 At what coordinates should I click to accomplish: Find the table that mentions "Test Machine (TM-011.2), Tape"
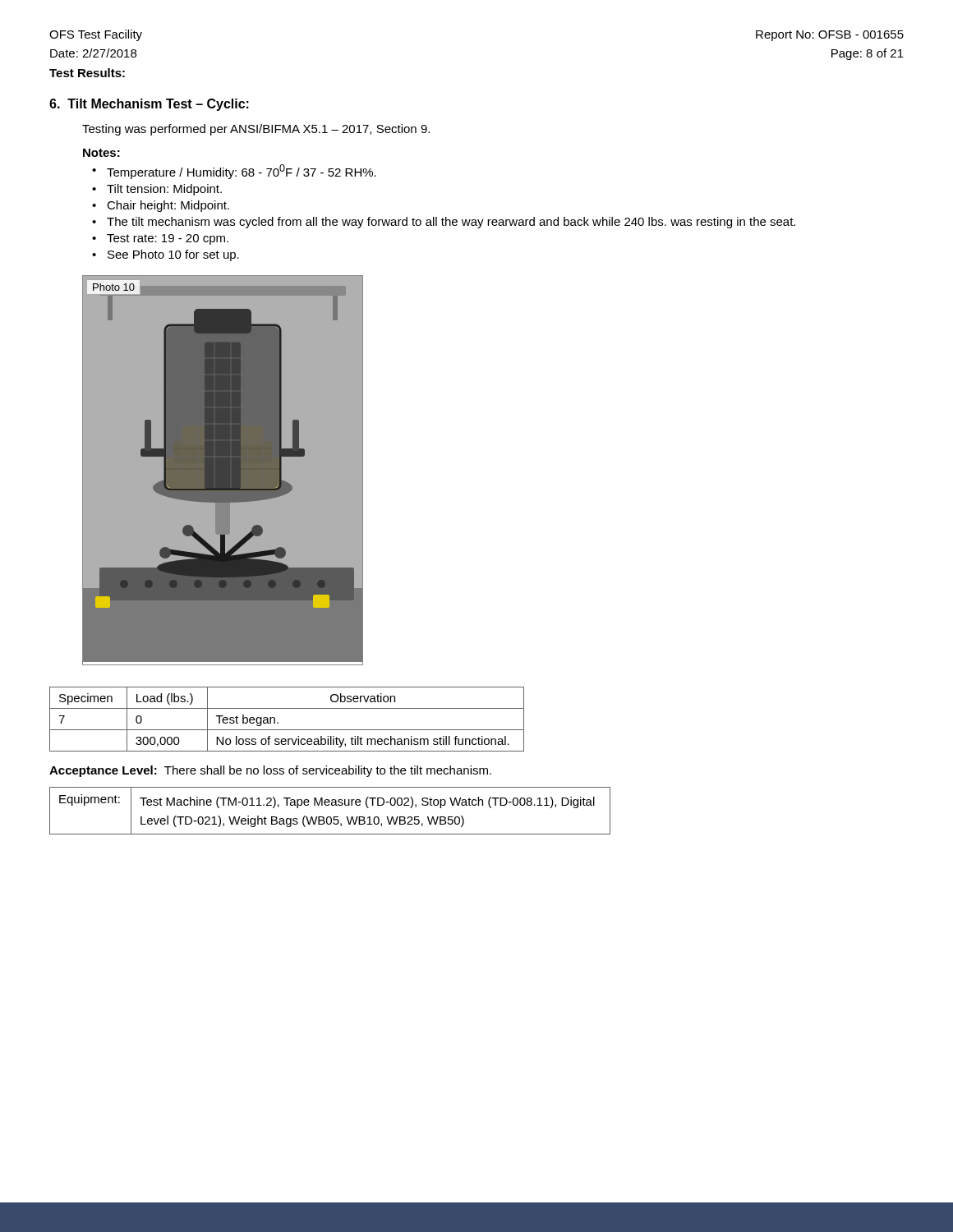(x=476, y=811)
